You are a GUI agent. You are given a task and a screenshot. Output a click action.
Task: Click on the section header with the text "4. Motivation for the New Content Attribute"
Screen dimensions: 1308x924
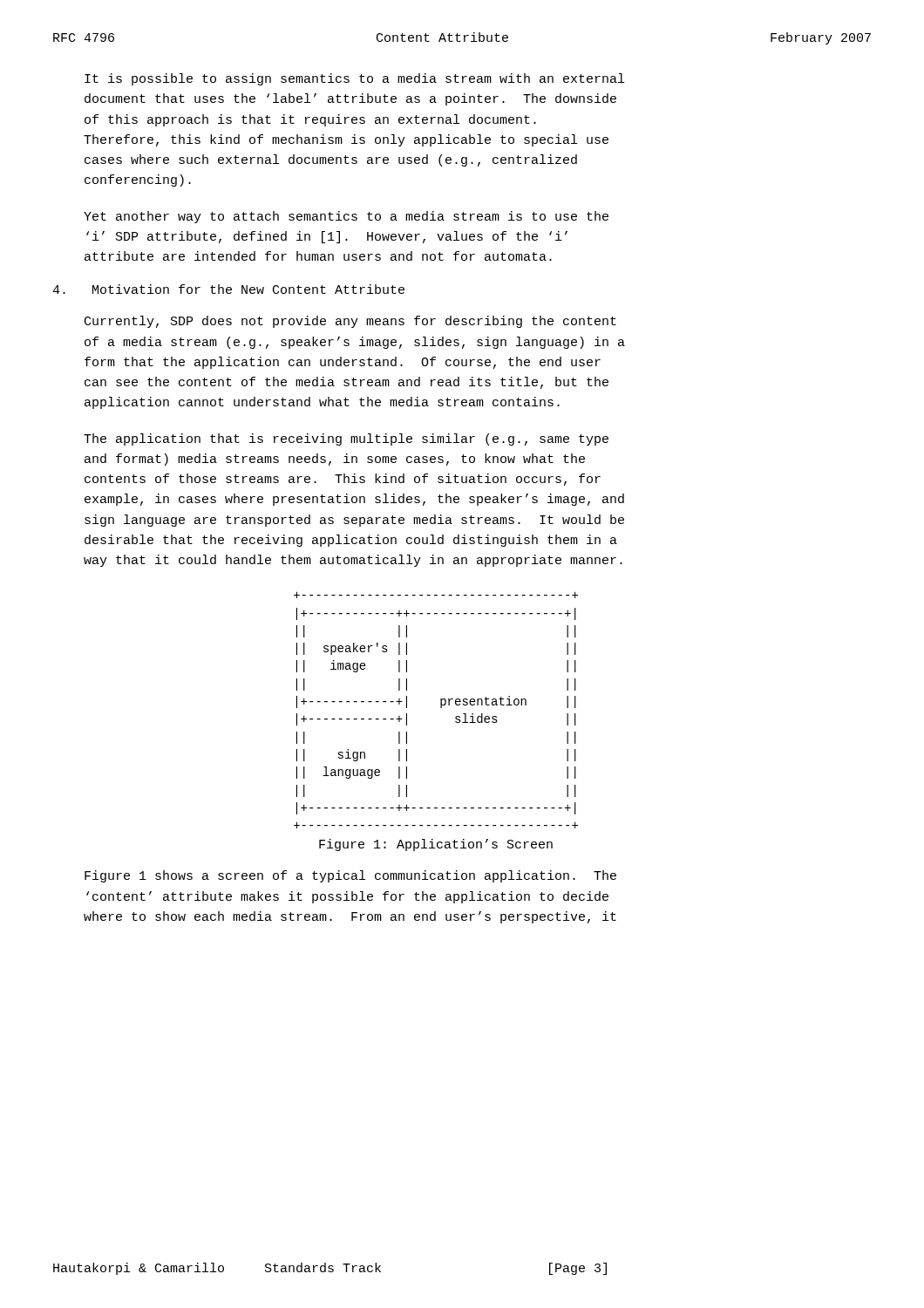229,291
